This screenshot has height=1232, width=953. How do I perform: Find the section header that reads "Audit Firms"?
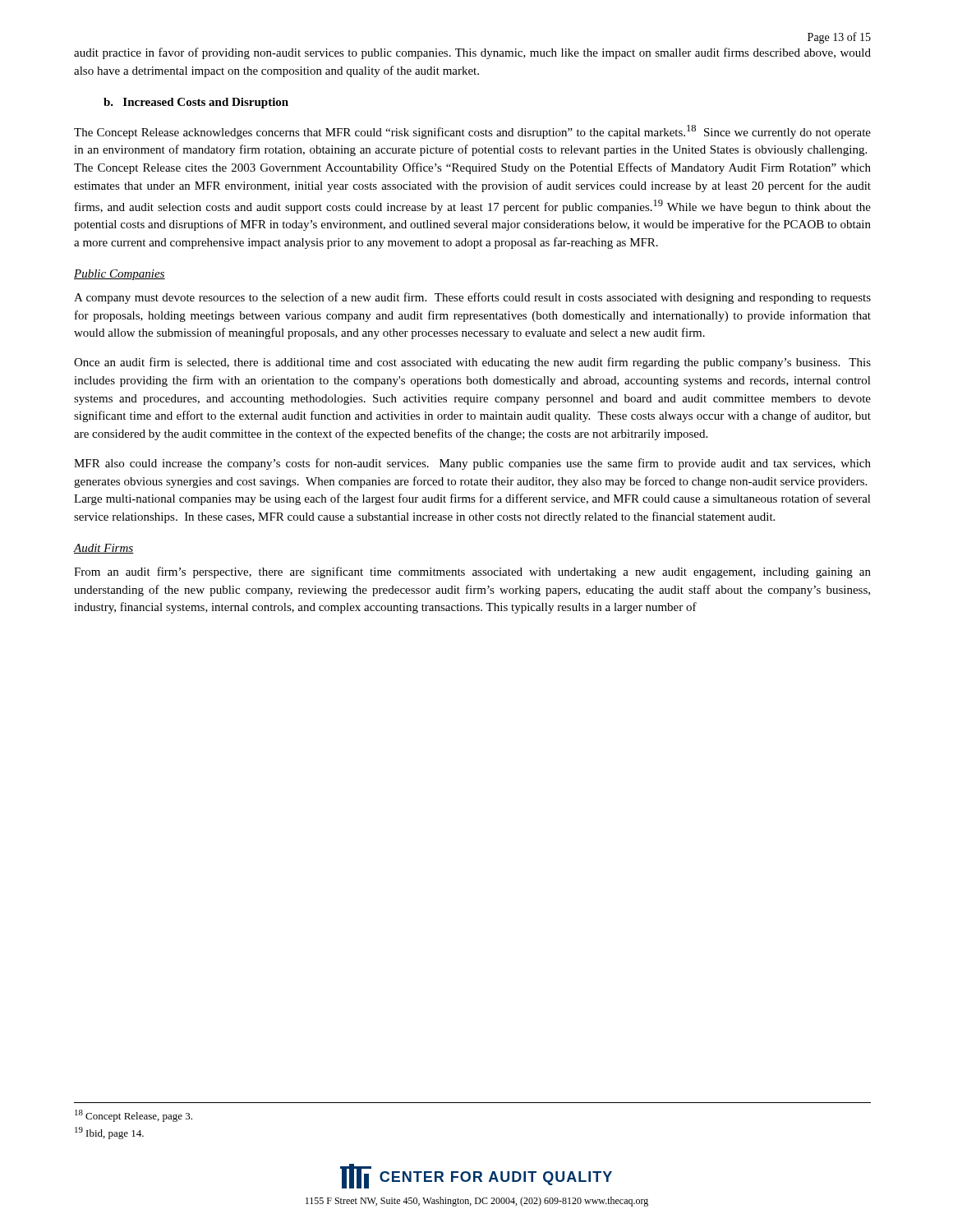(x=104, y=548)
